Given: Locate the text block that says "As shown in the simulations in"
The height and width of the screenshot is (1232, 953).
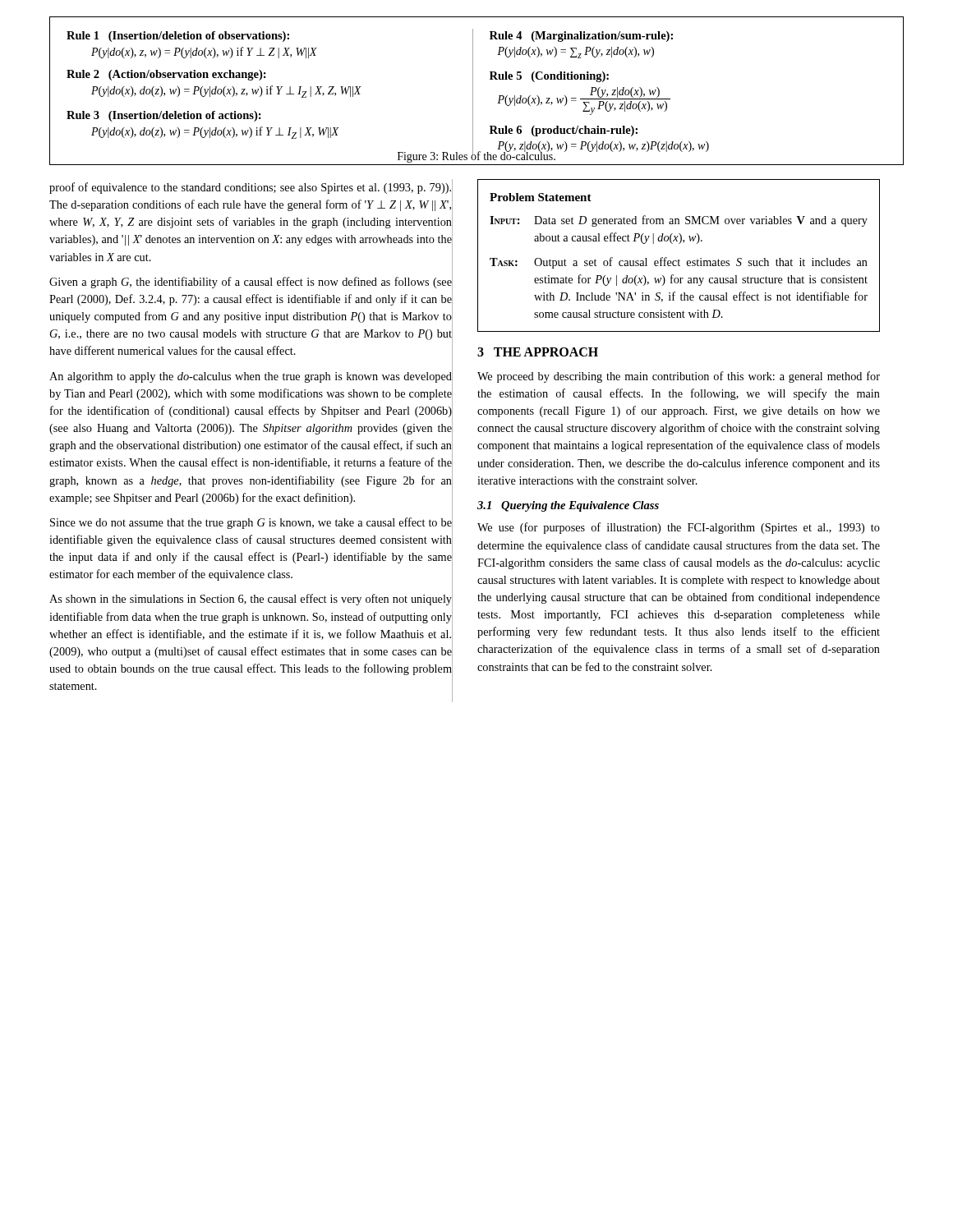Looking at the screenshot, I should coord(251,643).
